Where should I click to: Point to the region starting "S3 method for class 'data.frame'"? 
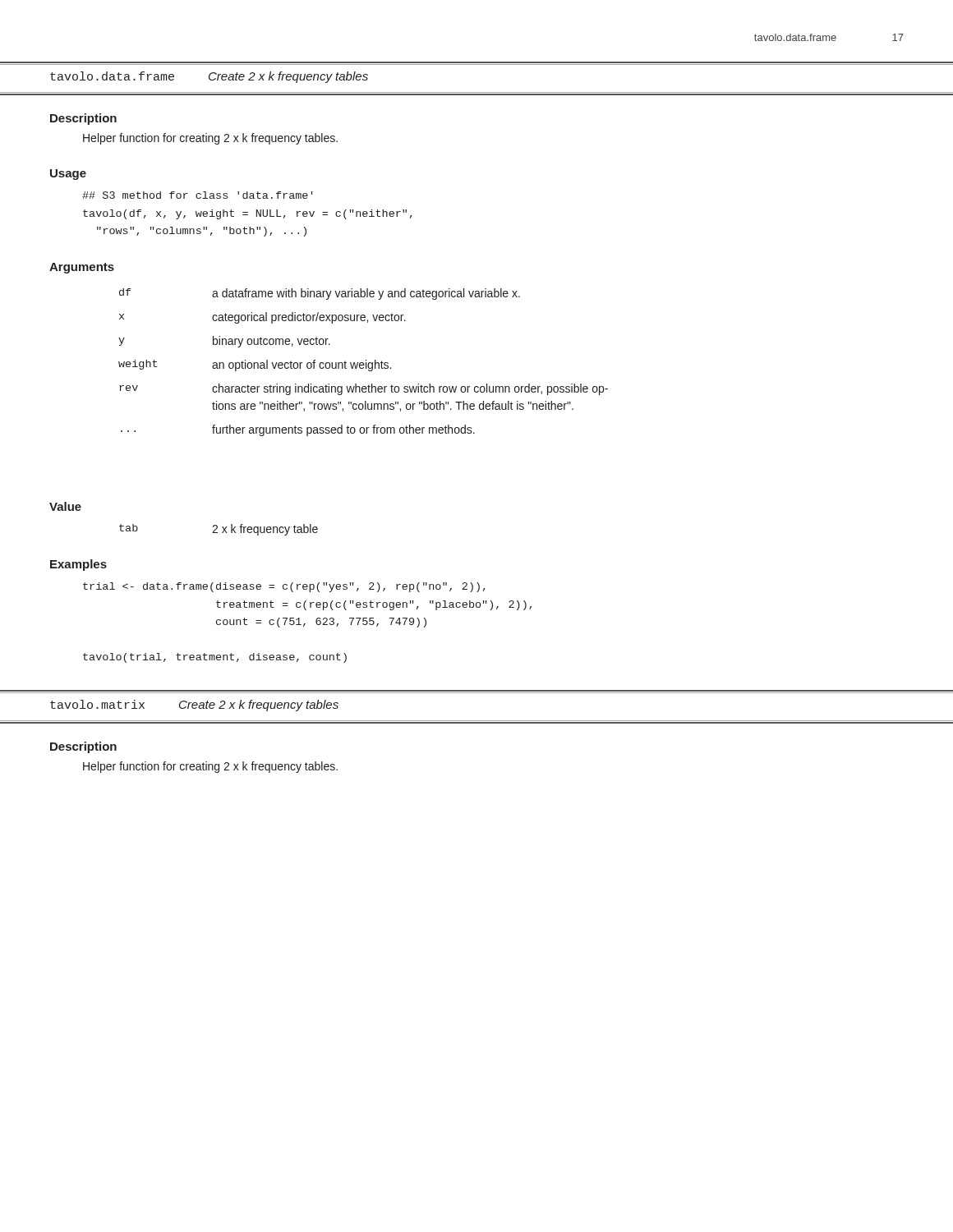249,214
